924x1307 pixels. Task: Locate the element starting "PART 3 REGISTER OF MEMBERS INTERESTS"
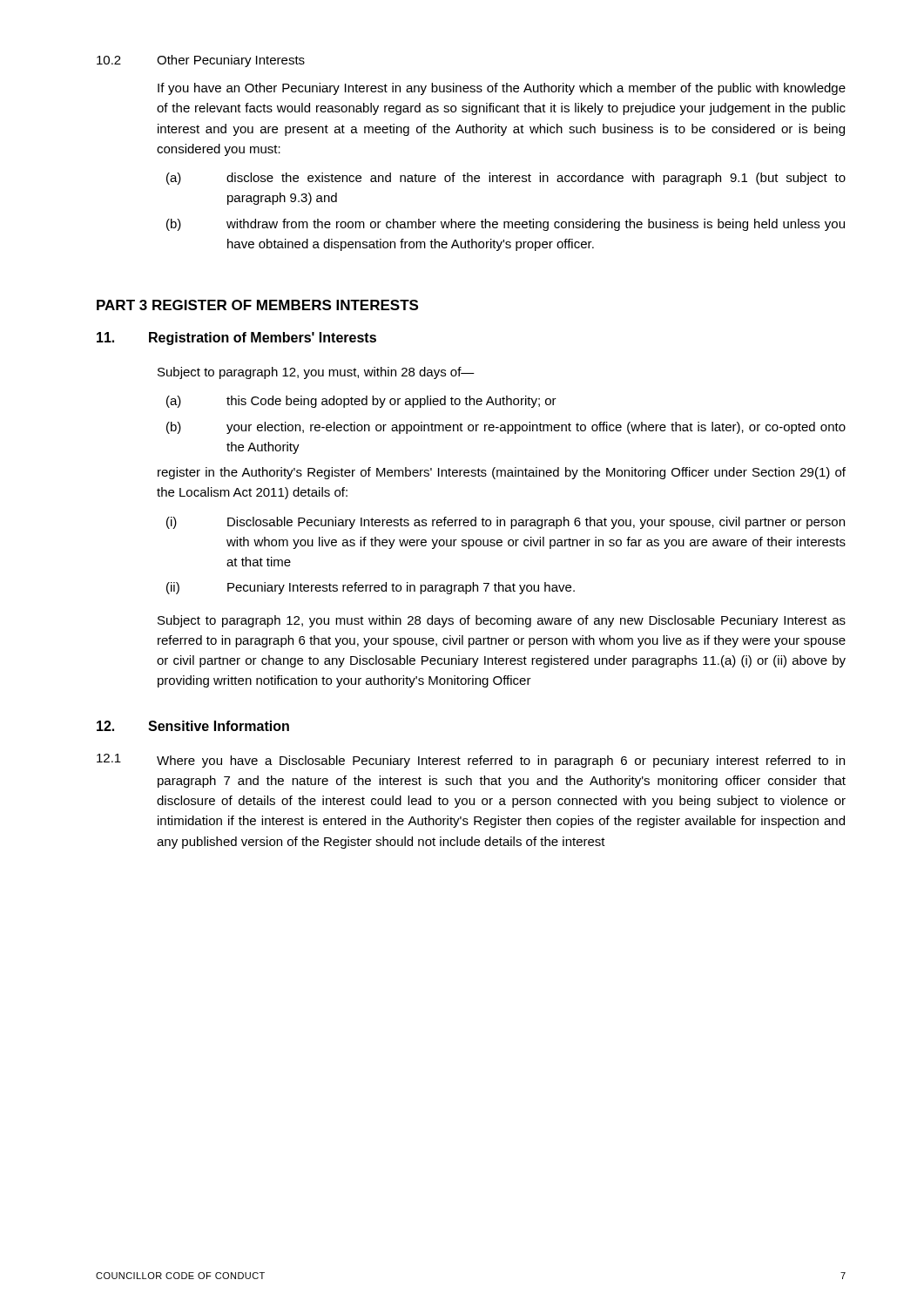pyautogui.click(x=257, y=305)
